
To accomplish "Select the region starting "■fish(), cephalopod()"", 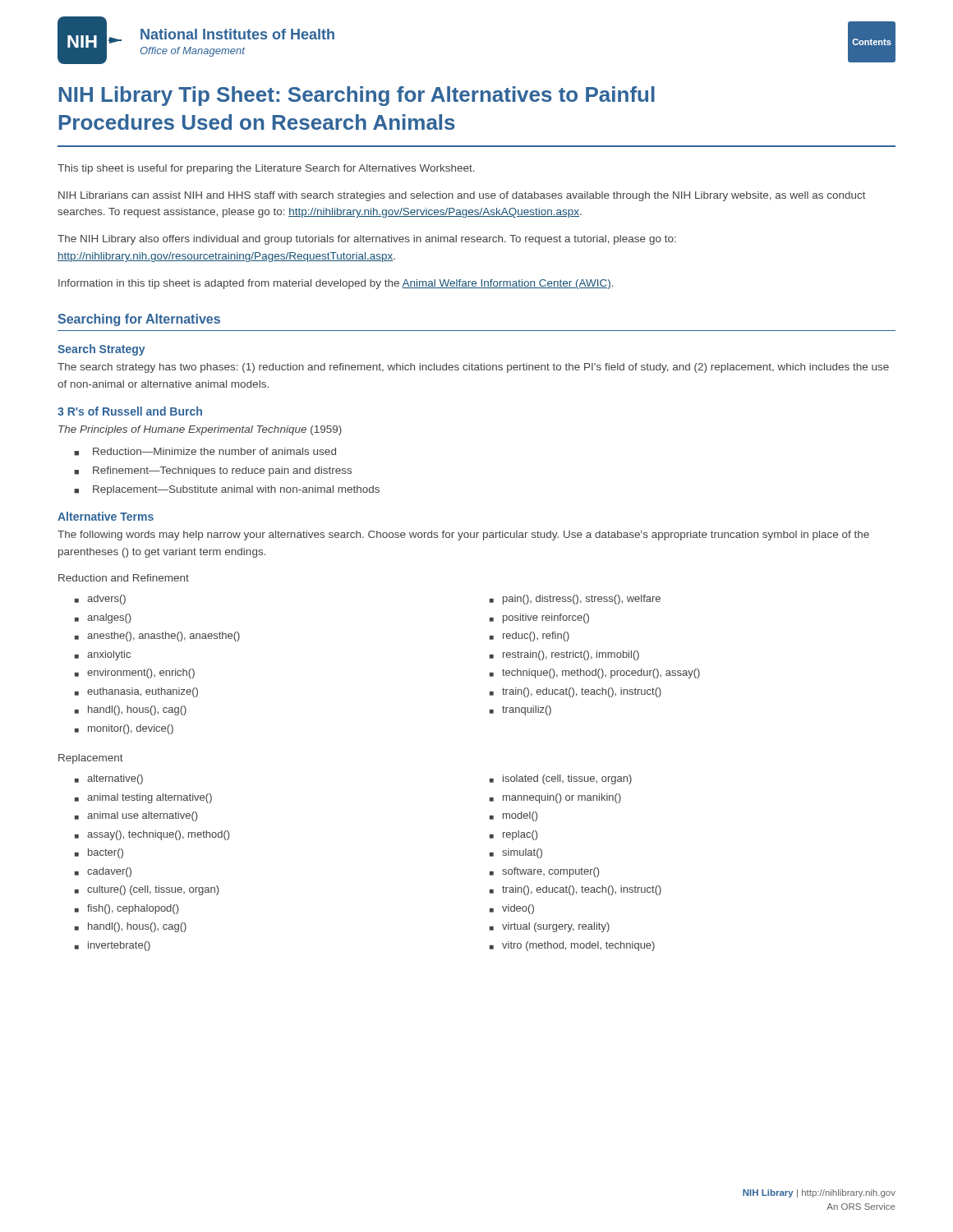I will pyautogui.click(x=127, y=908).
